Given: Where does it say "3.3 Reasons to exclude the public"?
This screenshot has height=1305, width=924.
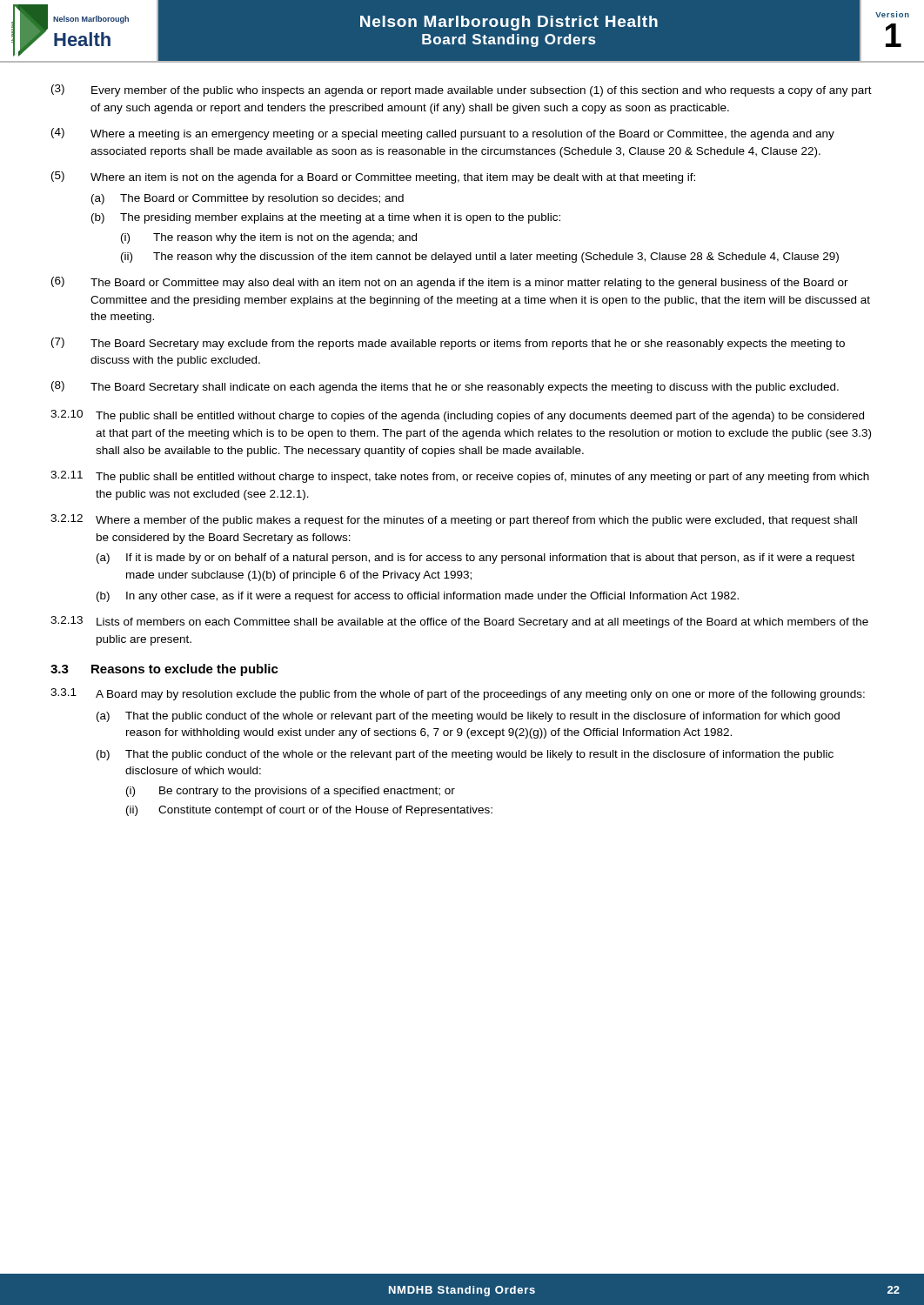Looking at the screenshot, I should (x=164, y=669).
